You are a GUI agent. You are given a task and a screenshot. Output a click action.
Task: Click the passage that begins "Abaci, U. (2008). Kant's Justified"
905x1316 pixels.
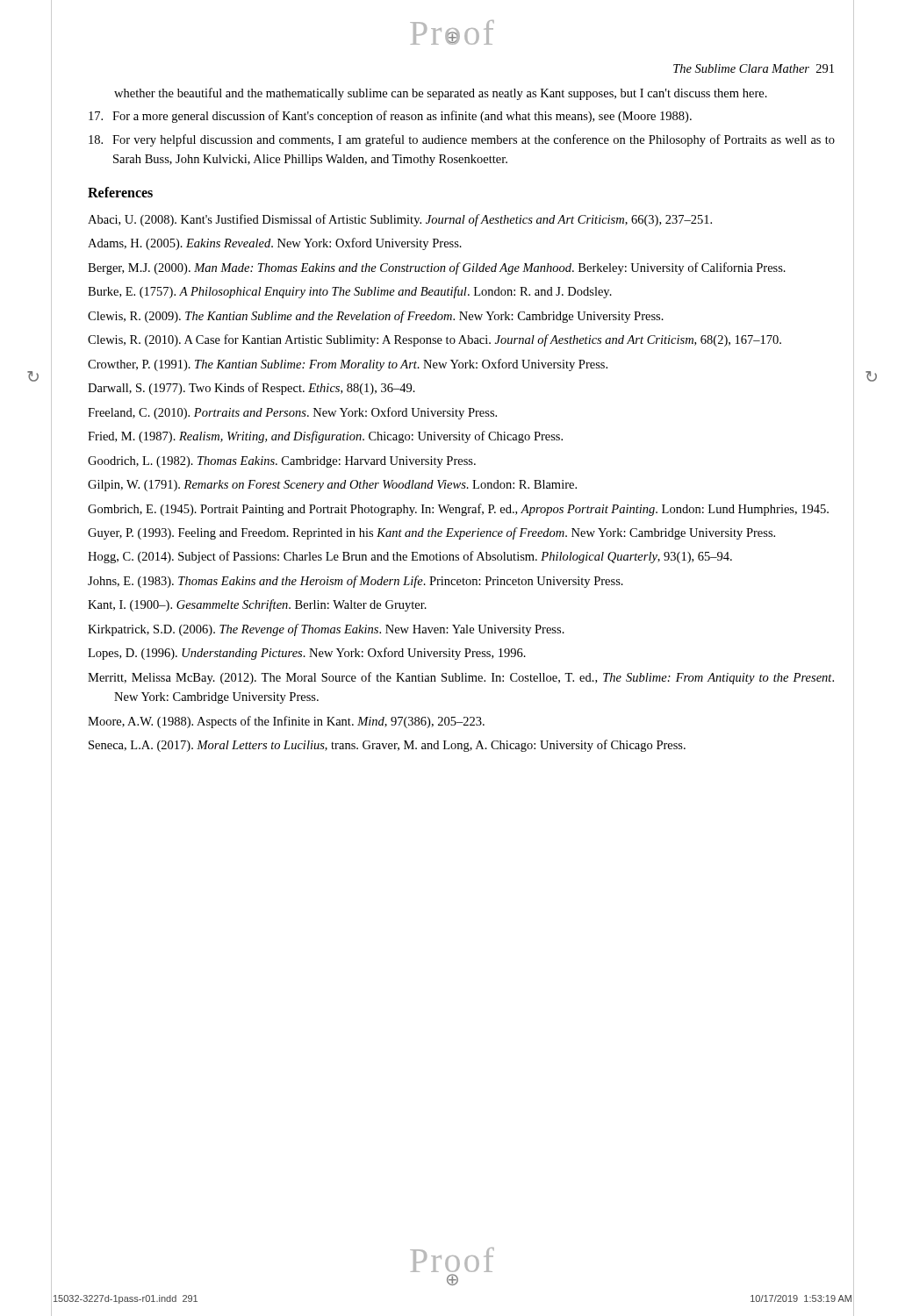(400, 219)
